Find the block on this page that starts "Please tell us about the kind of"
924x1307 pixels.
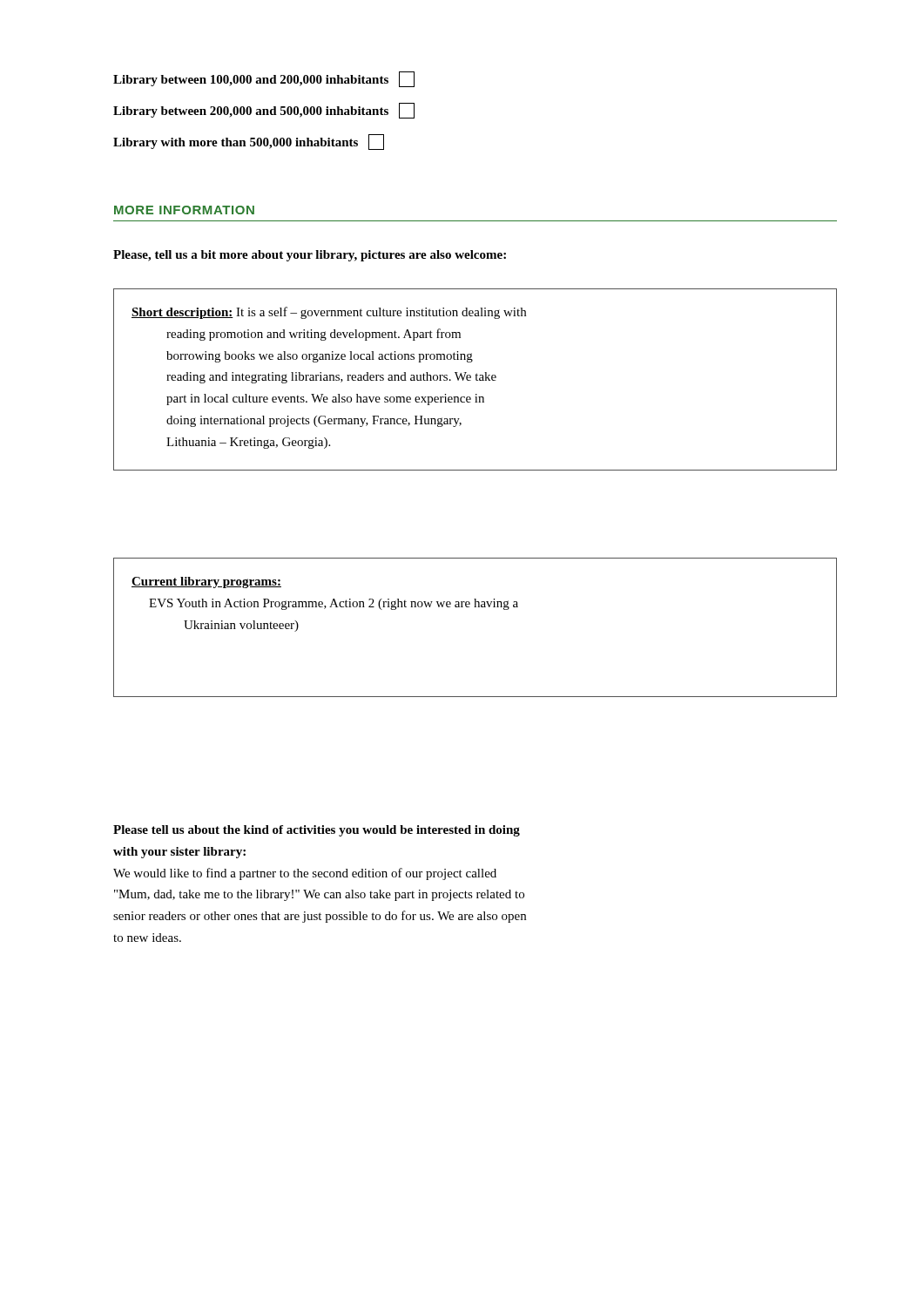coord(320,883)
